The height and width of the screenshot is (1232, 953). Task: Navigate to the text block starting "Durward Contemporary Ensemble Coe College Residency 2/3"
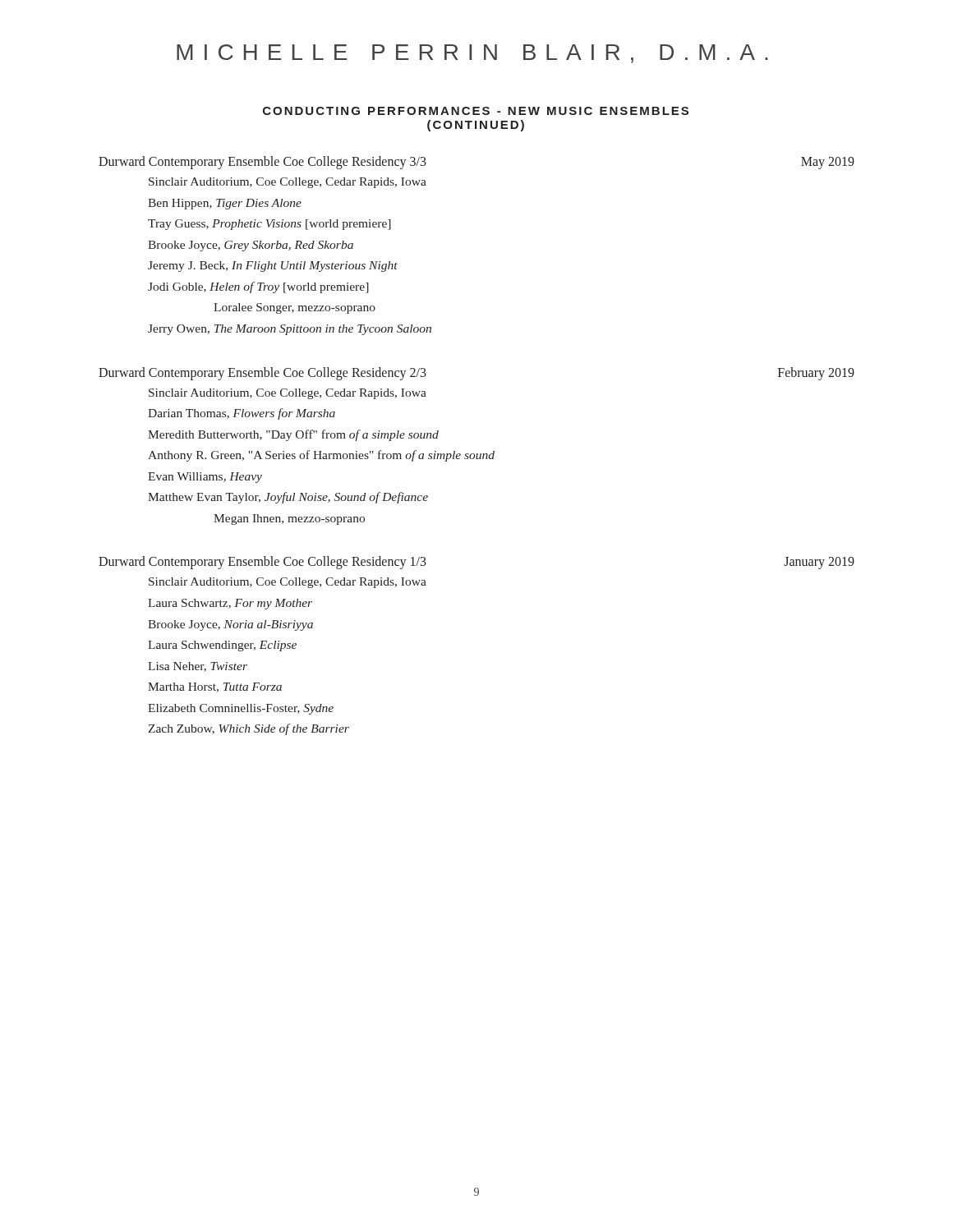[x=476, y=447]
